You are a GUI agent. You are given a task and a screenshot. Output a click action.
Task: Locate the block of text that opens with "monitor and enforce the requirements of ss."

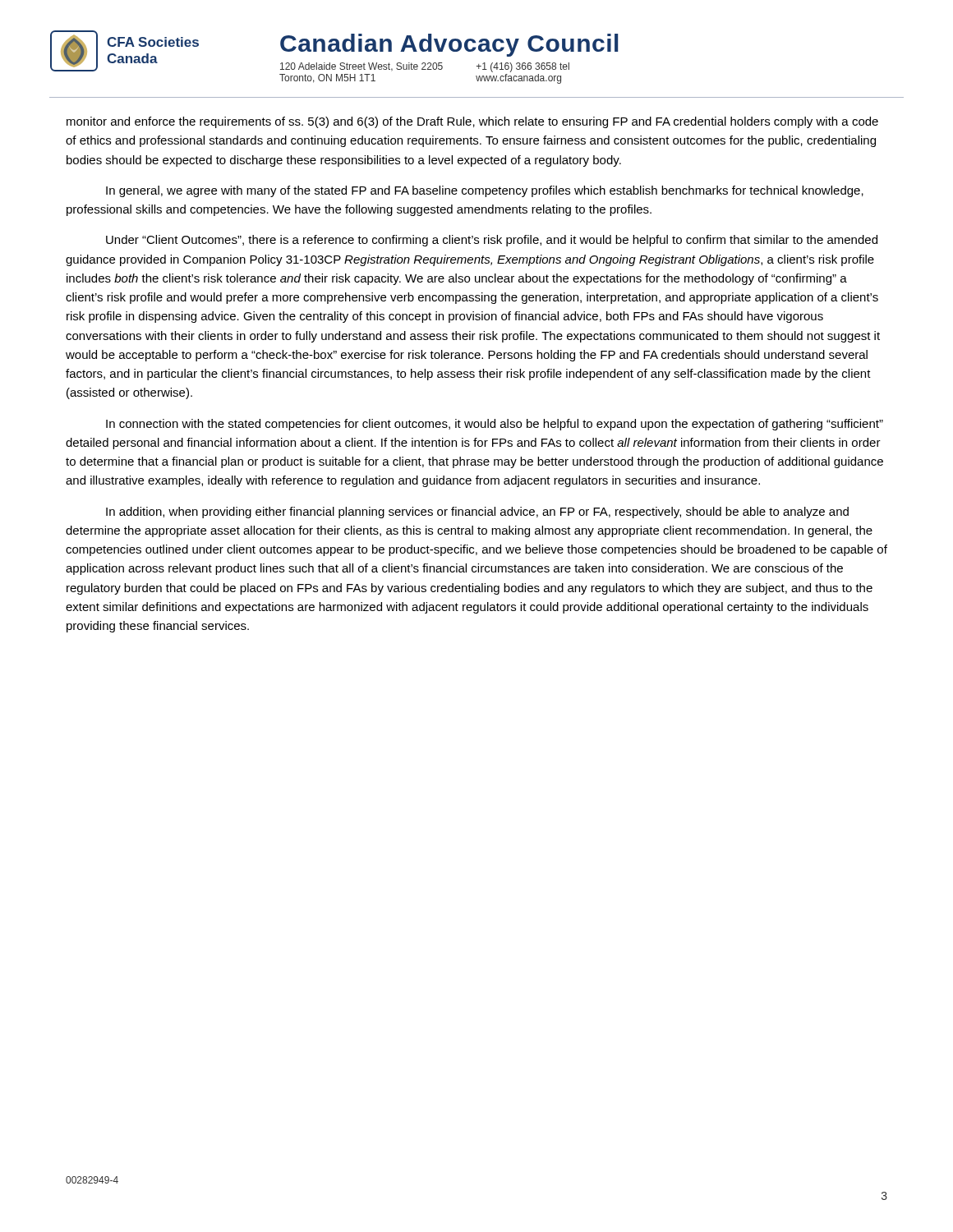(x=476, y=373)
